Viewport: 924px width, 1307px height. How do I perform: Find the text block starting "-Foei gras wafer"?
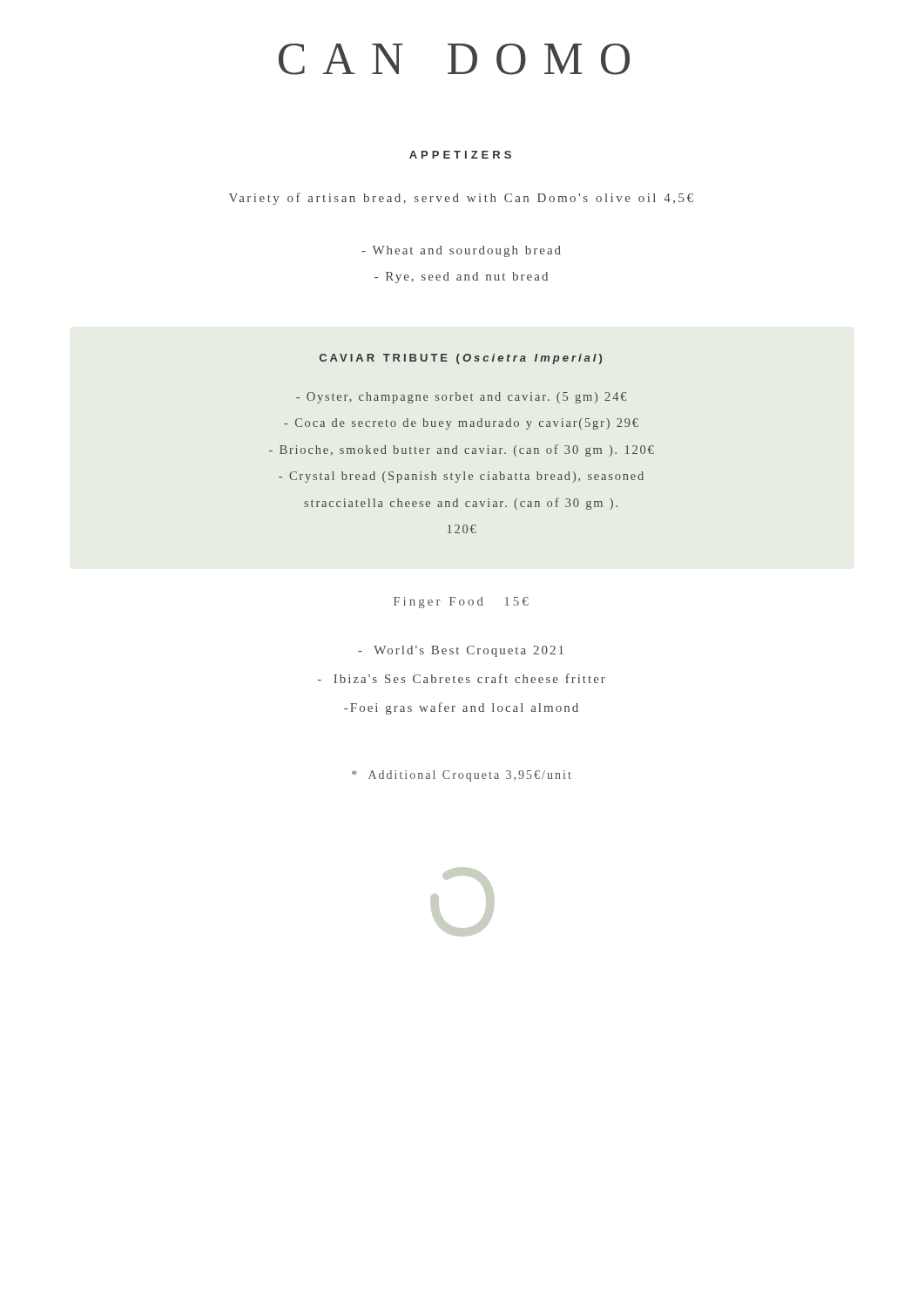[x=462, y=708]
